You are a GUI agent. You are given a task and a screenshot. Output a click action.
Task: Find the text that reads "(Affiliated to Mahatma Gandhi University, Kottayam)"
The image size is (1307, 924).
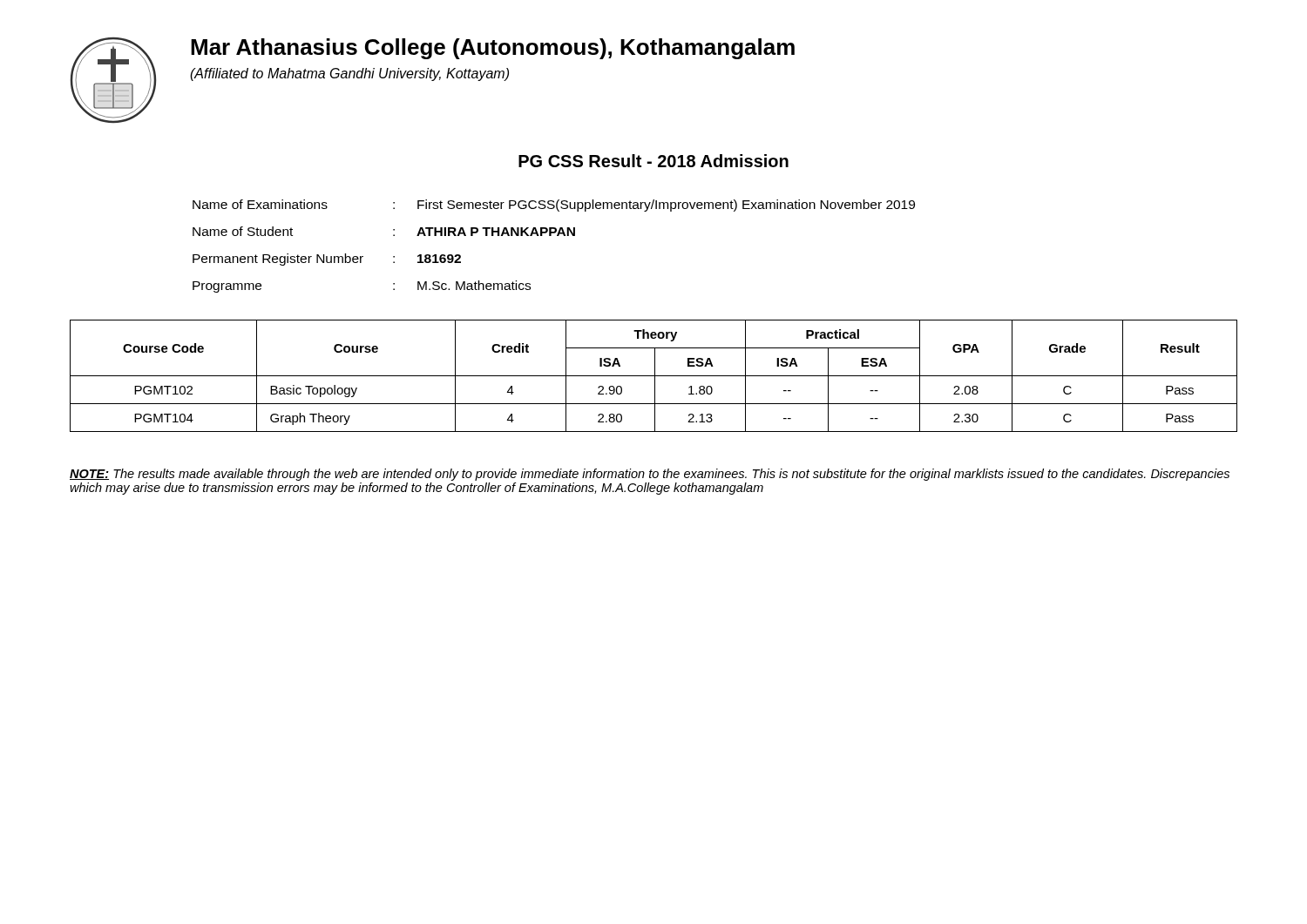coord(350,73)
